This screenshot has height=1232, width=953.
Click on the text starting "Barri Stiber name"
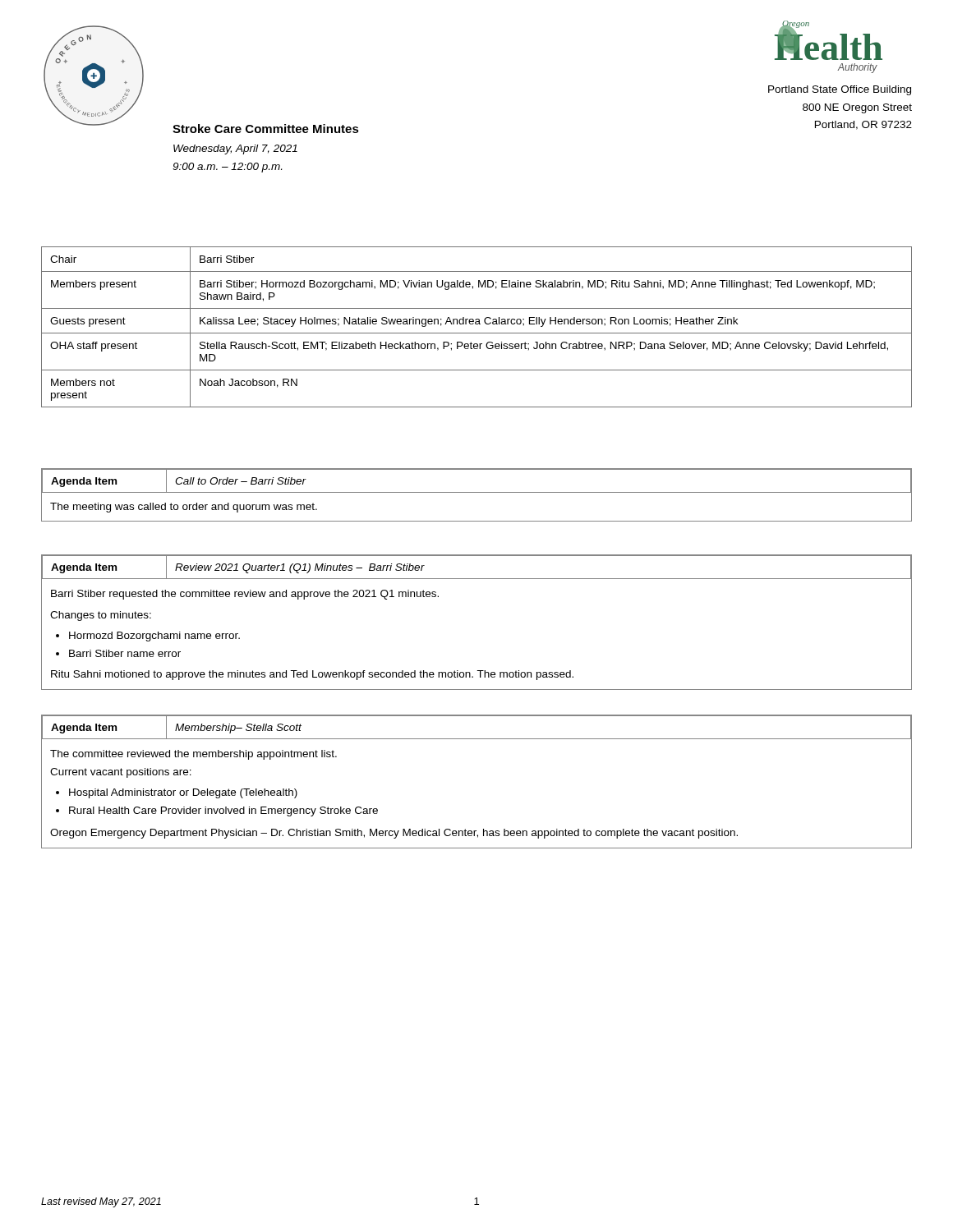click(125, 653)
